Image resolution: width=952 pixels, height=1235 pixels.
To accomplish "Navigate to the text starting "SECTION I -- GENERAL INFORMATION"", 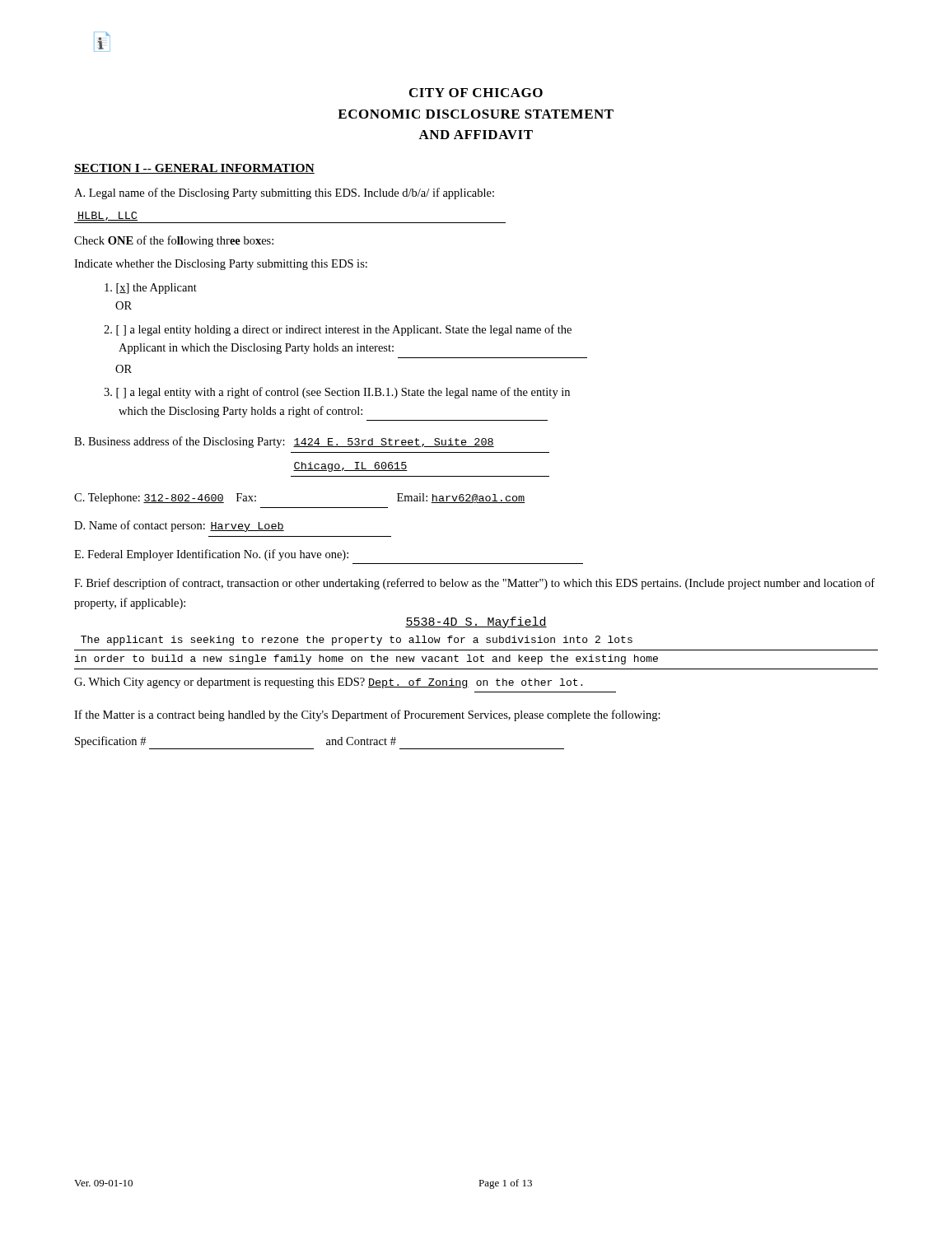I will pos(194,167).
